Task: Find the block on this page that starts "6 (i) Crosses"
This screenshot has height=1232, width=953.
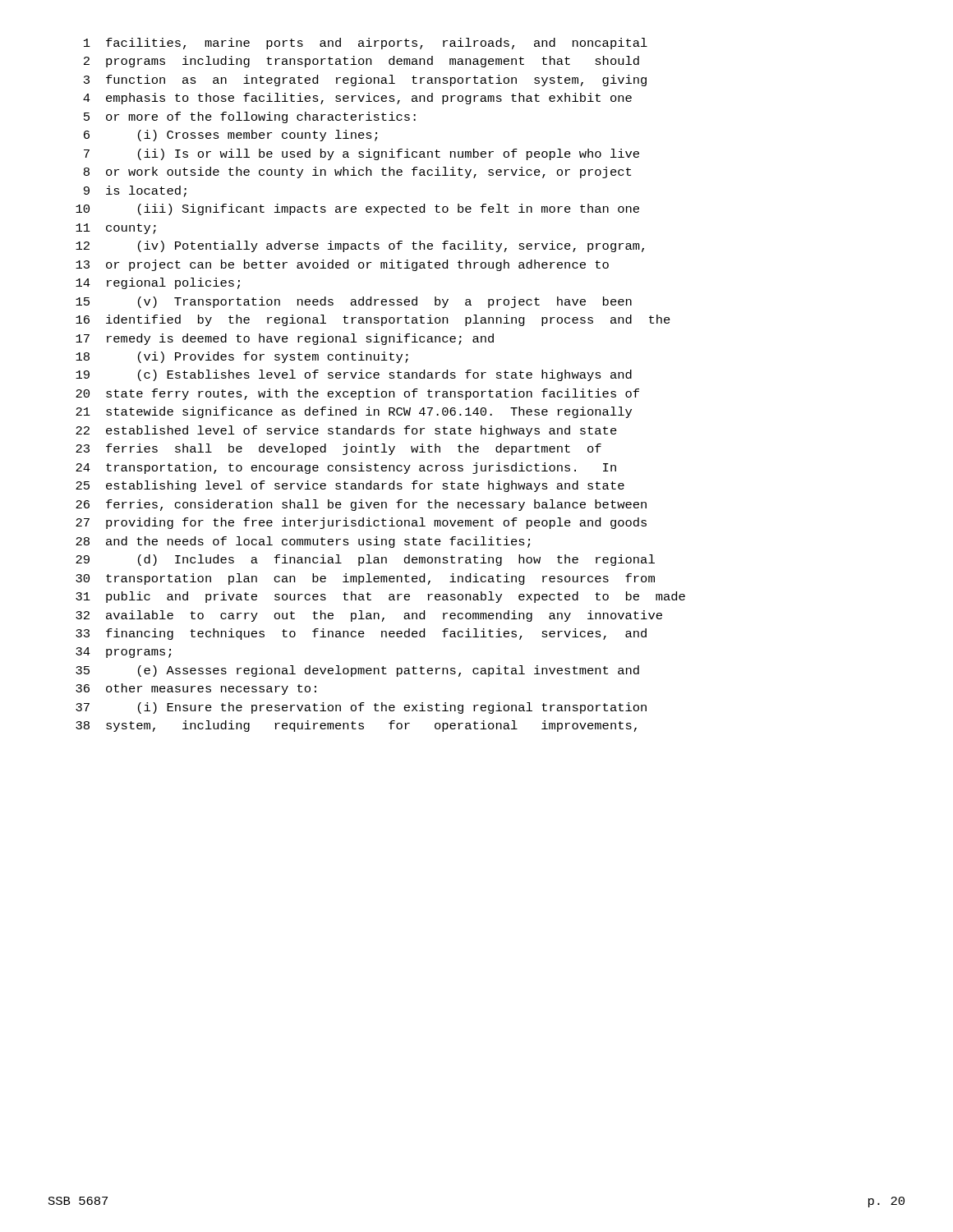Action: click(214, 136)
